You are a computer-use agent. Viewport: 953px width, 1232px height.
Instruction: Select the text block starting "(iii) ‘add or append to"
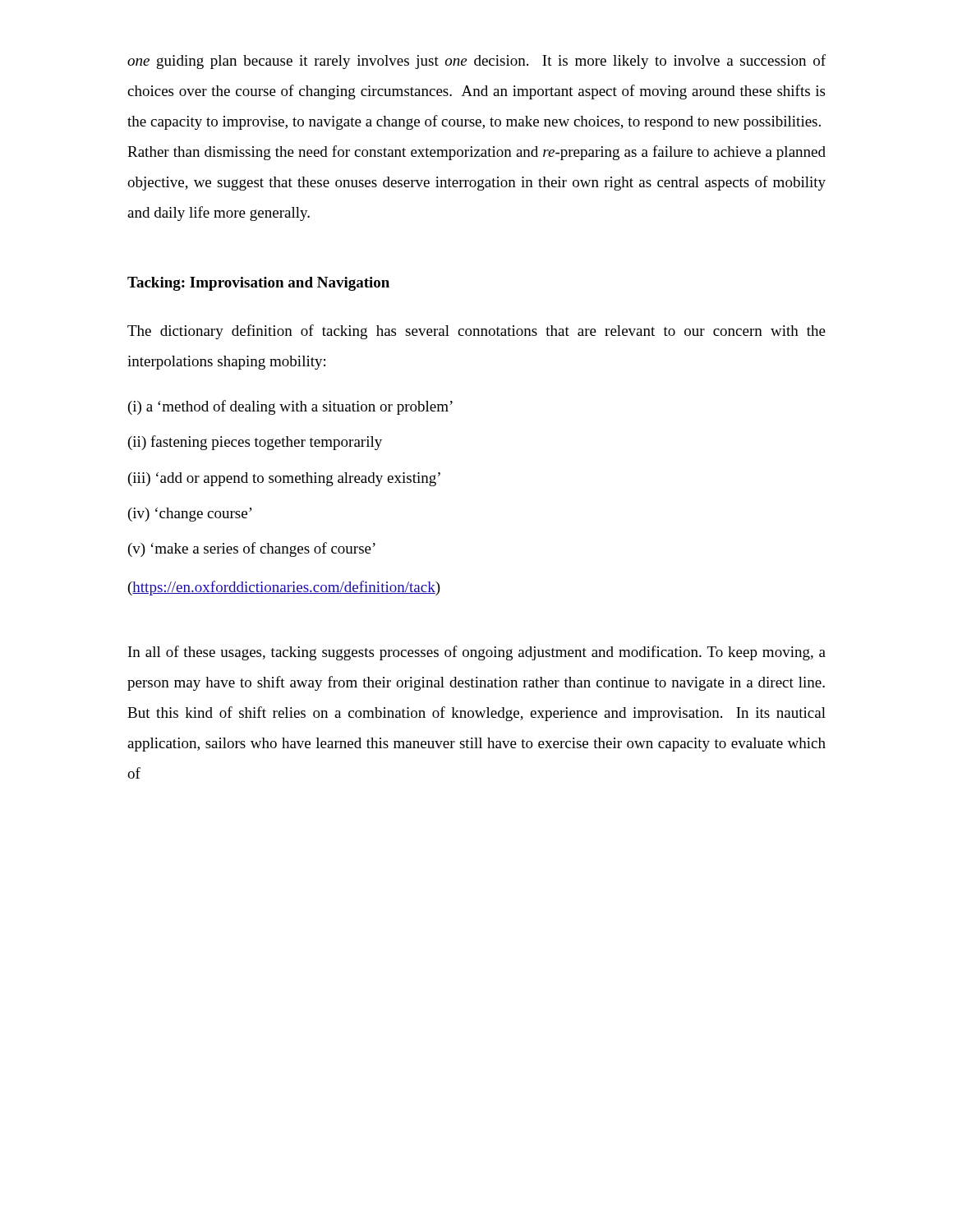[x=284, y=477]
